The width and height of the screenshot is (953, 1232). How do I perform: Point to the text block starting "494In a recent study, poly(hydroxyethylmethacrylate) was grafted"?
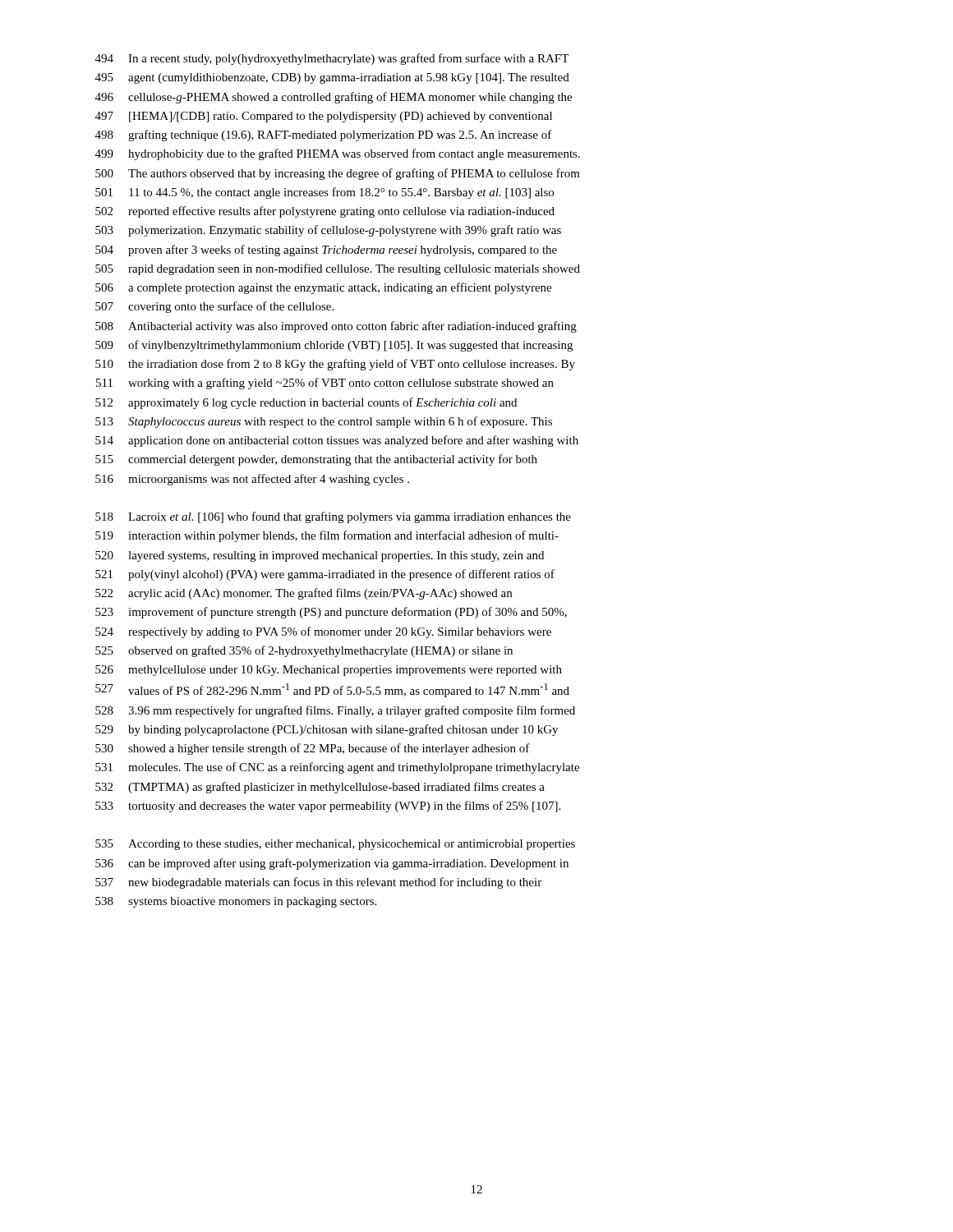481,183
